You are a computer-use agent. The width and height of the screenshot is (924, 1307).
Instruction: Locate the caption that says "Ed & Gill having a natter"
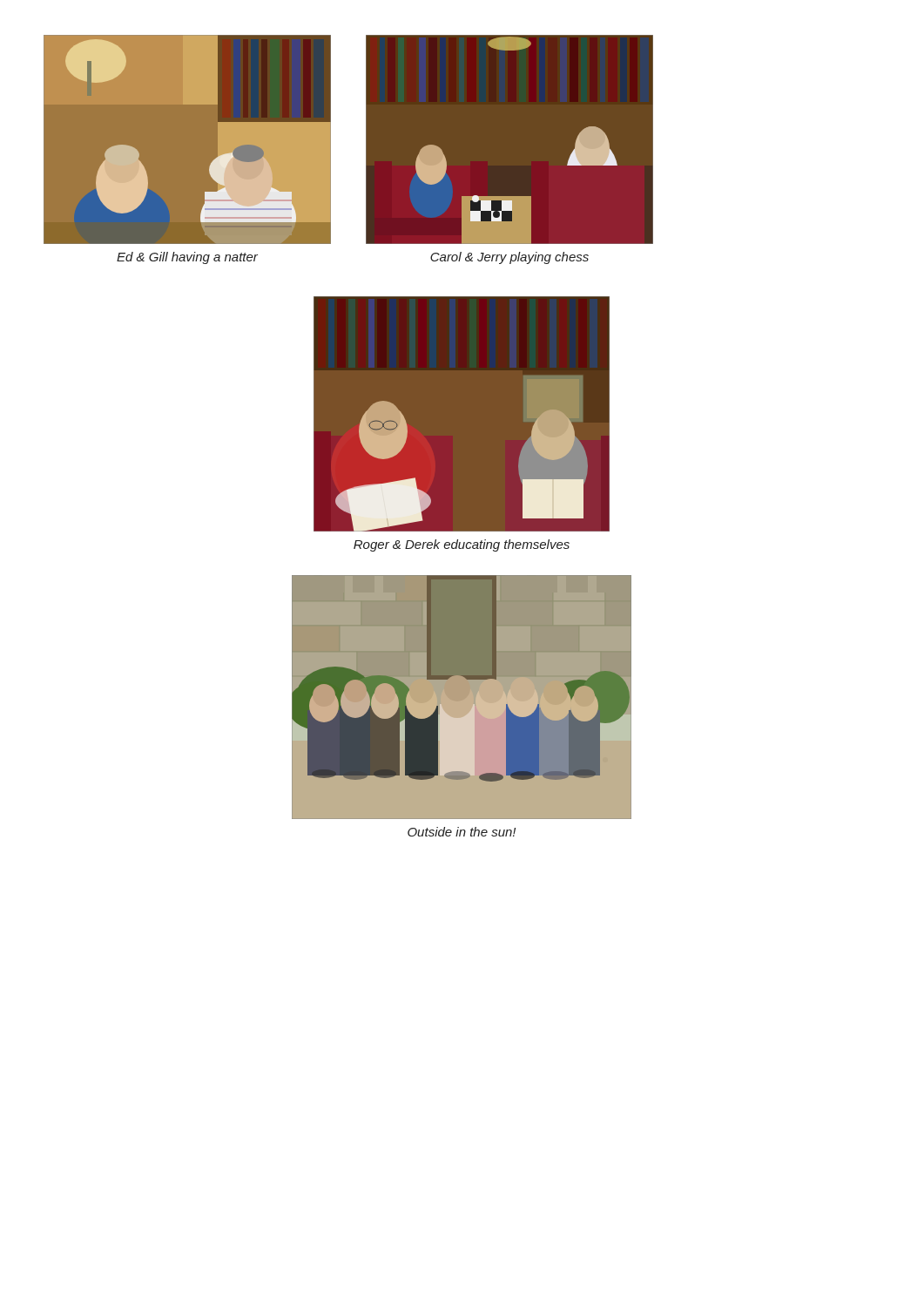(187, 257)
